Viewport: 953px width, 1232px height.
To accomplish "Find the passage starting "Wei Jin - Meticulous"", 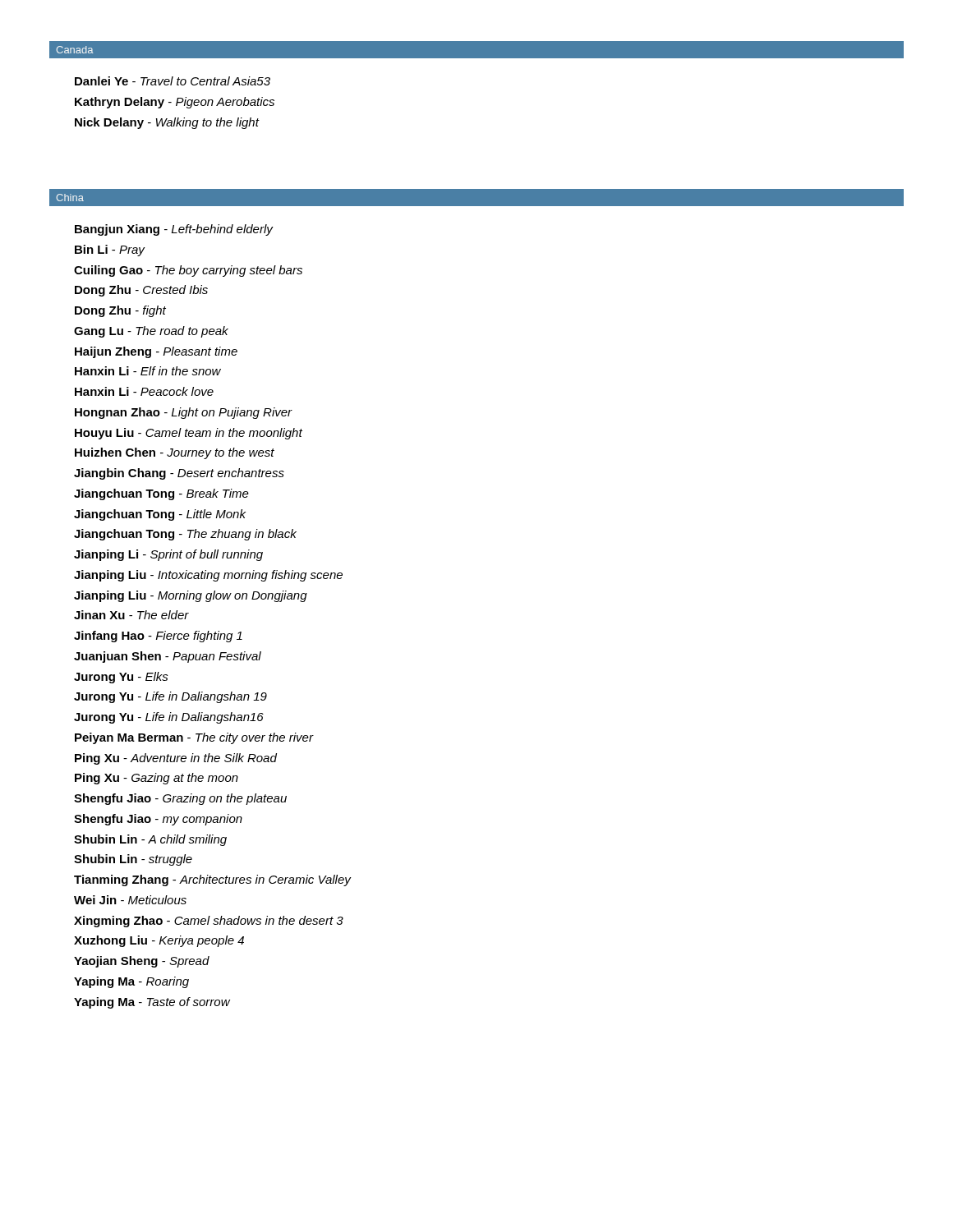I will 130,900.
